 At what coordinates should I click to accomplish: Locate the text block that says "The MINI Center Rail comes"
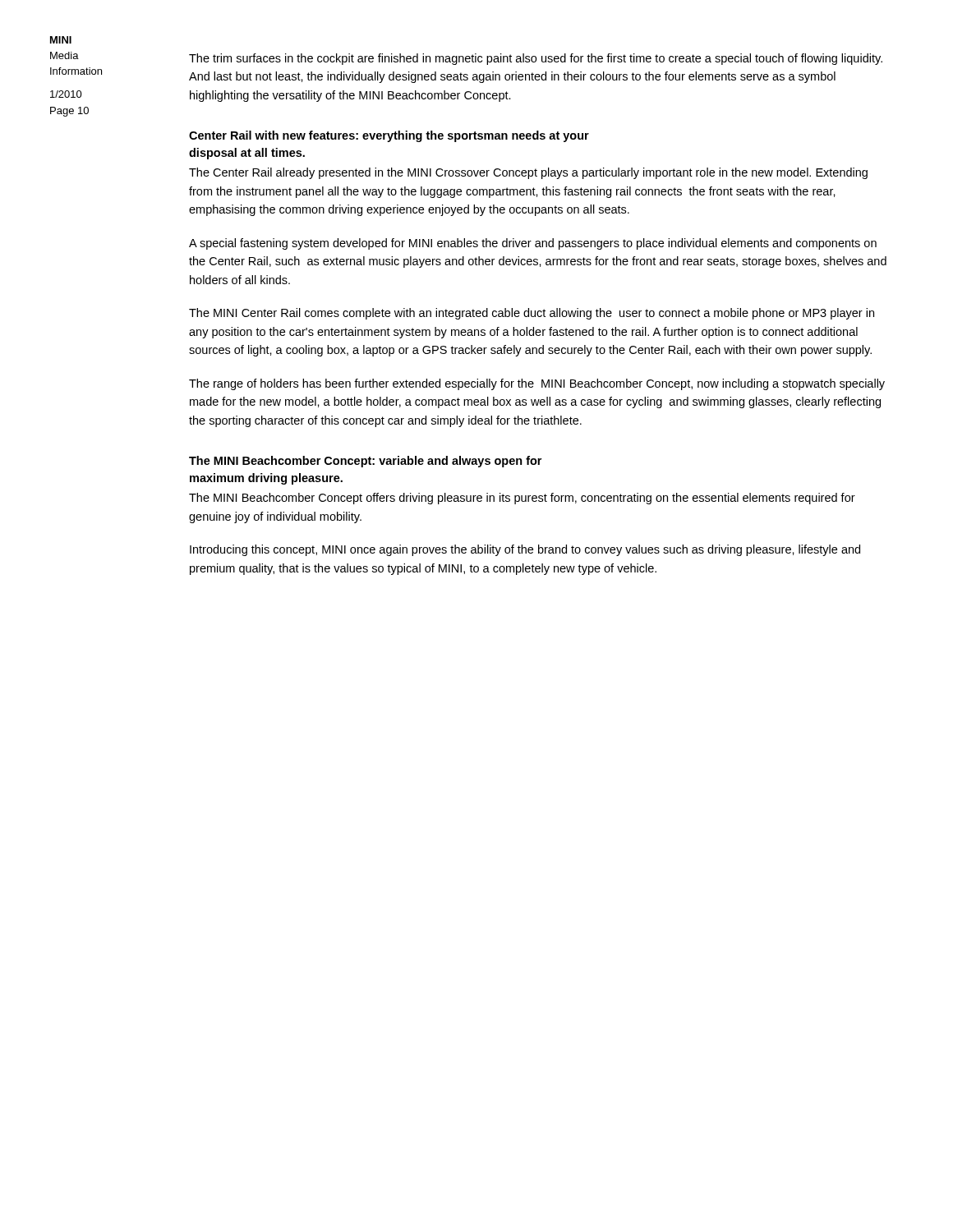[532, 332]
